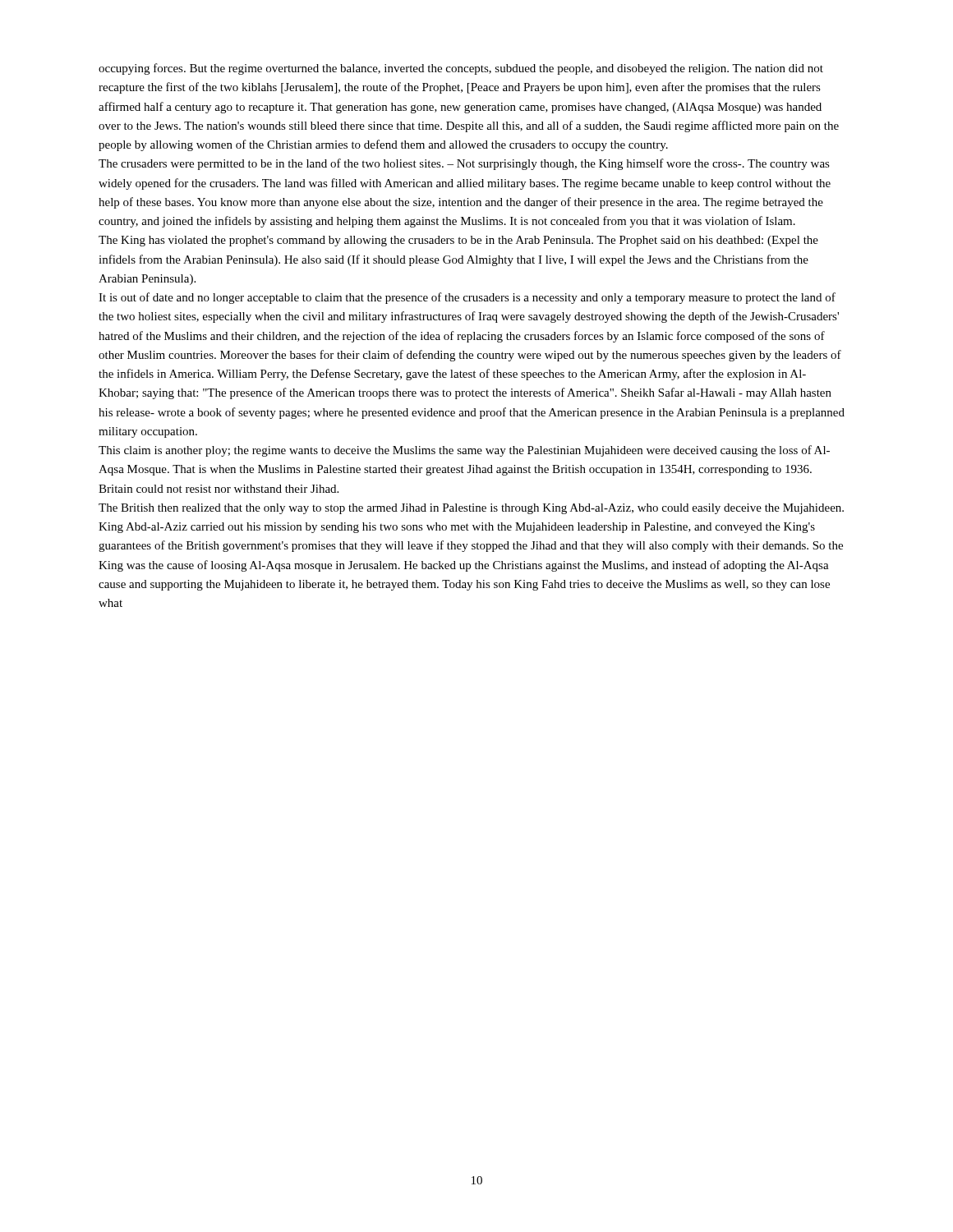Navigate to the region starting "The British then realized that the only way"
This screenshot has width=953, height=1232.
(472, 555)
